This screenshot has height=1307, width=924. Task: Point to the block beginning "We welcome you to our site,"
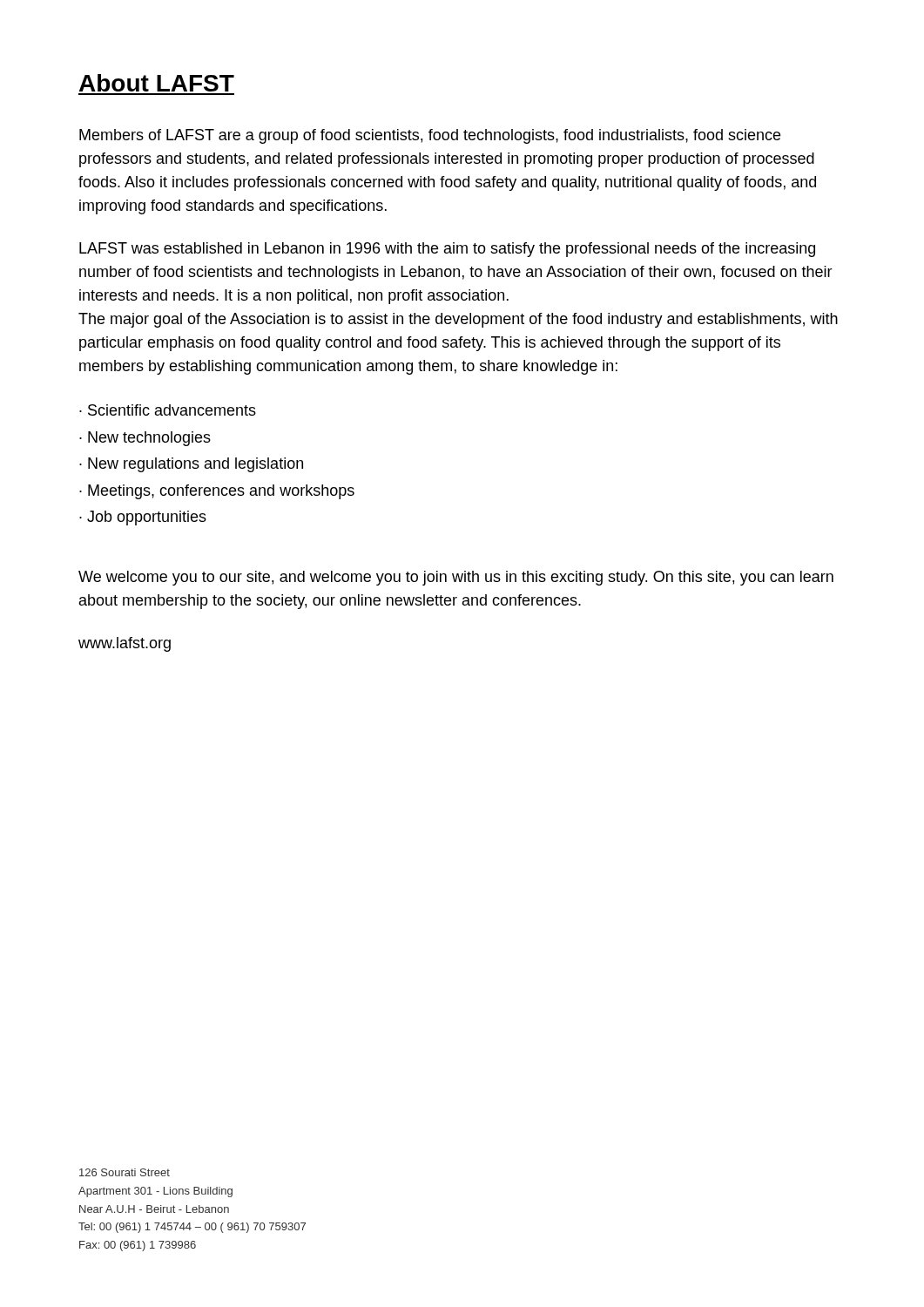[456, 589]
